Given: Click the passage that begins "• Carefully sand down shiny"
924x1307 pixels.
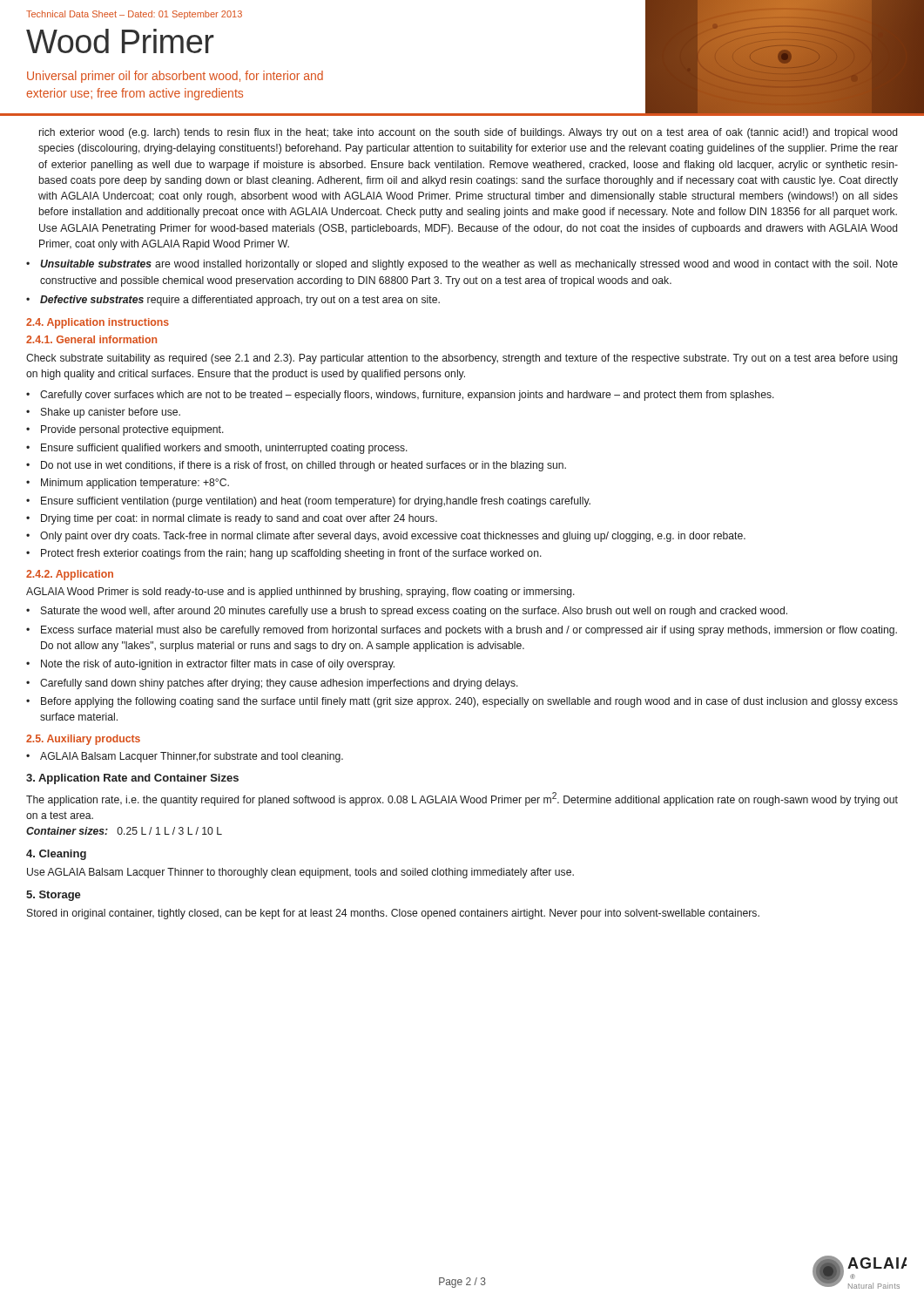Looking at the screenshot, I should [272, 683].
